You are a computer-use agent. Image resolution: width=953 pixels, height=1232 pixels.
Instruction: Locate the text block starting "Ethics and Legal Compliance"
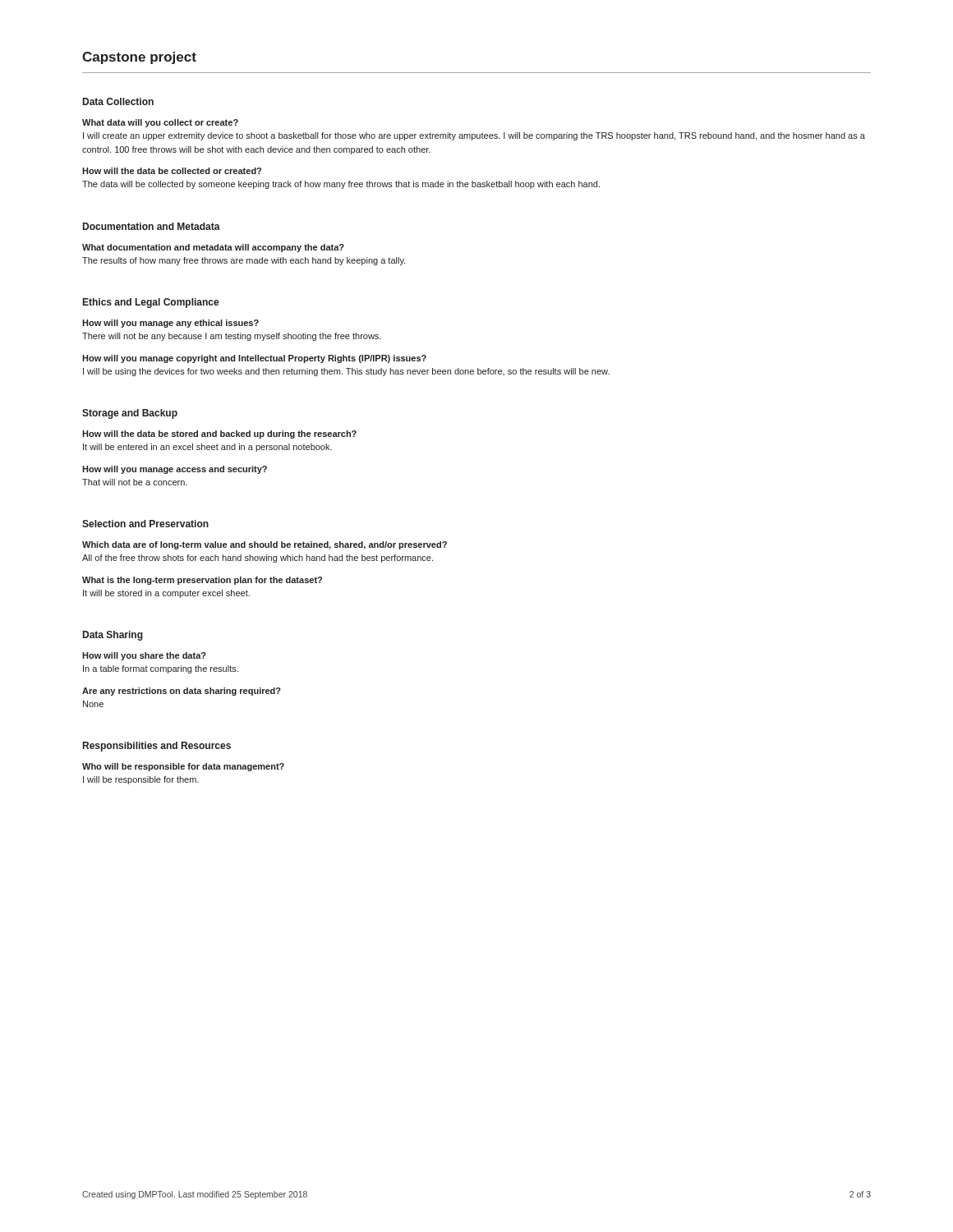(151, 302)
